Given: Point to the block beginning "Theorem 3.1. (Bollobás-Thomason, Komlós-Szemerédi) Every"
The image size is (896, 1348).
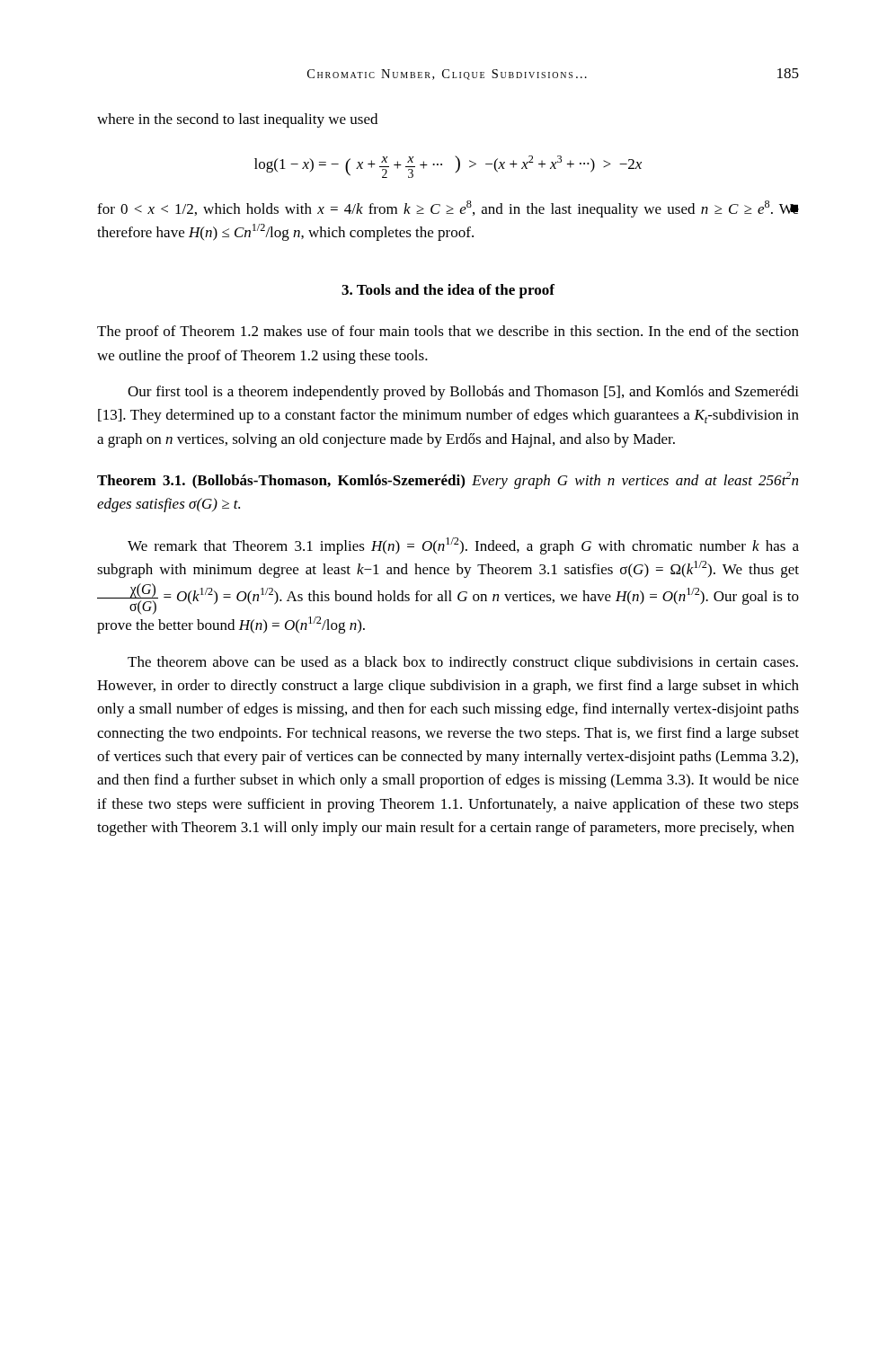Looking at the screenshot, I should point(448,491).
